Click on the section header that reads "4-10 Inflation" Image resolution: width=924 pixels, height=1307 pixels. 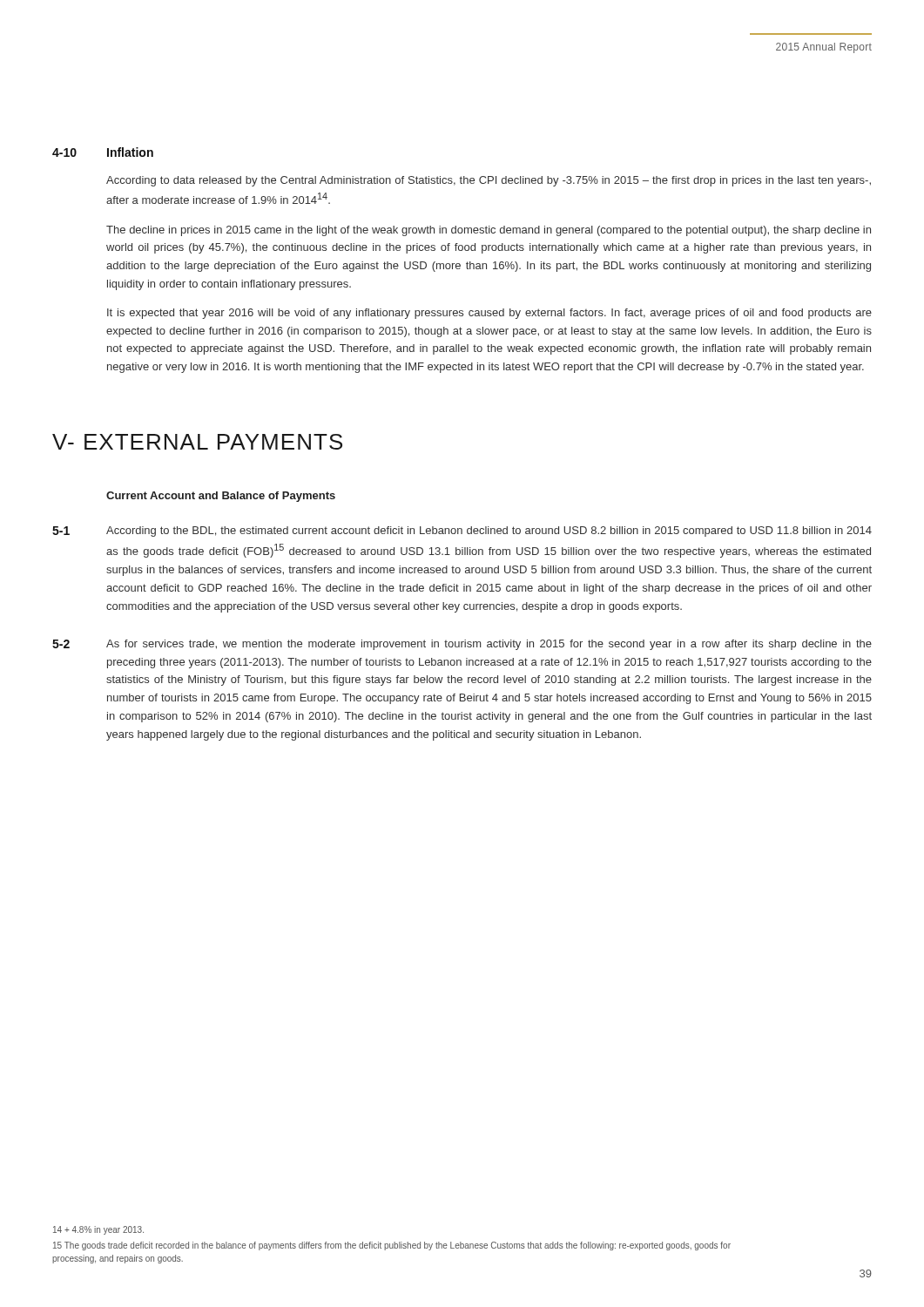[103, 153]
